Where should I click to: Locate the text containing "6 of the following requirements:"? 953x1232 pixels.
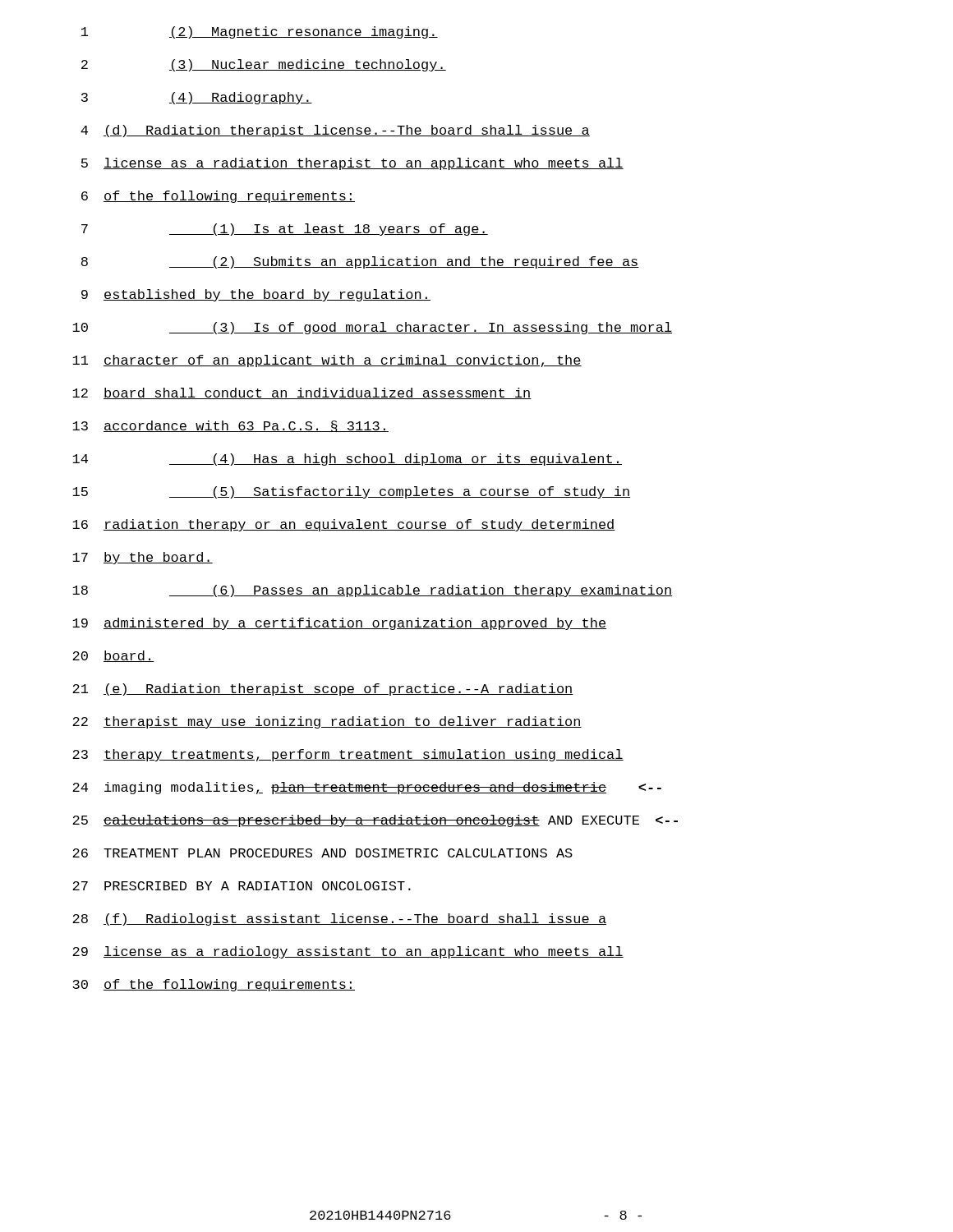[x=218, y=197]
